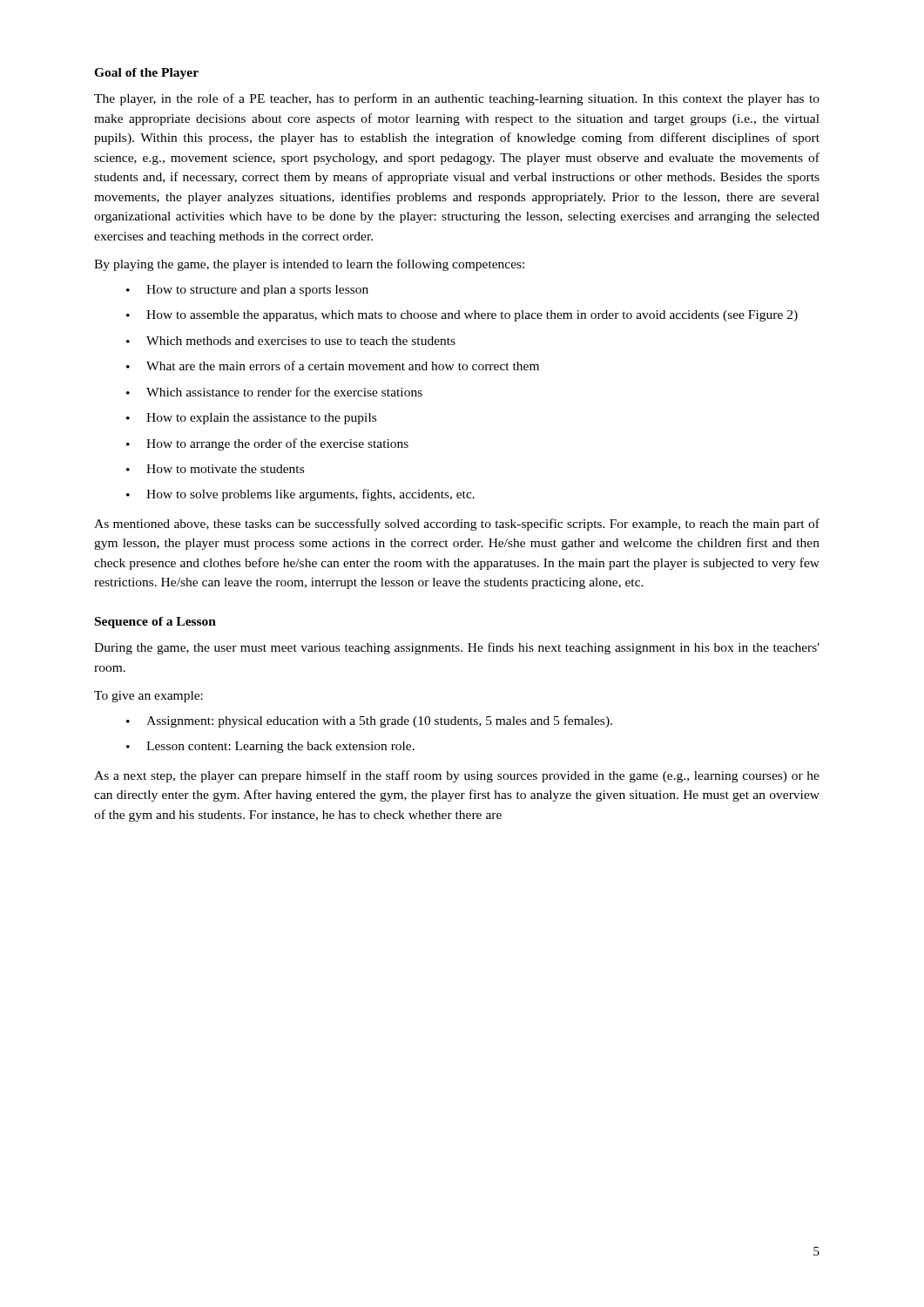
Task: Locate the region starting "Goal of the Player"
Action: [146, 72]
